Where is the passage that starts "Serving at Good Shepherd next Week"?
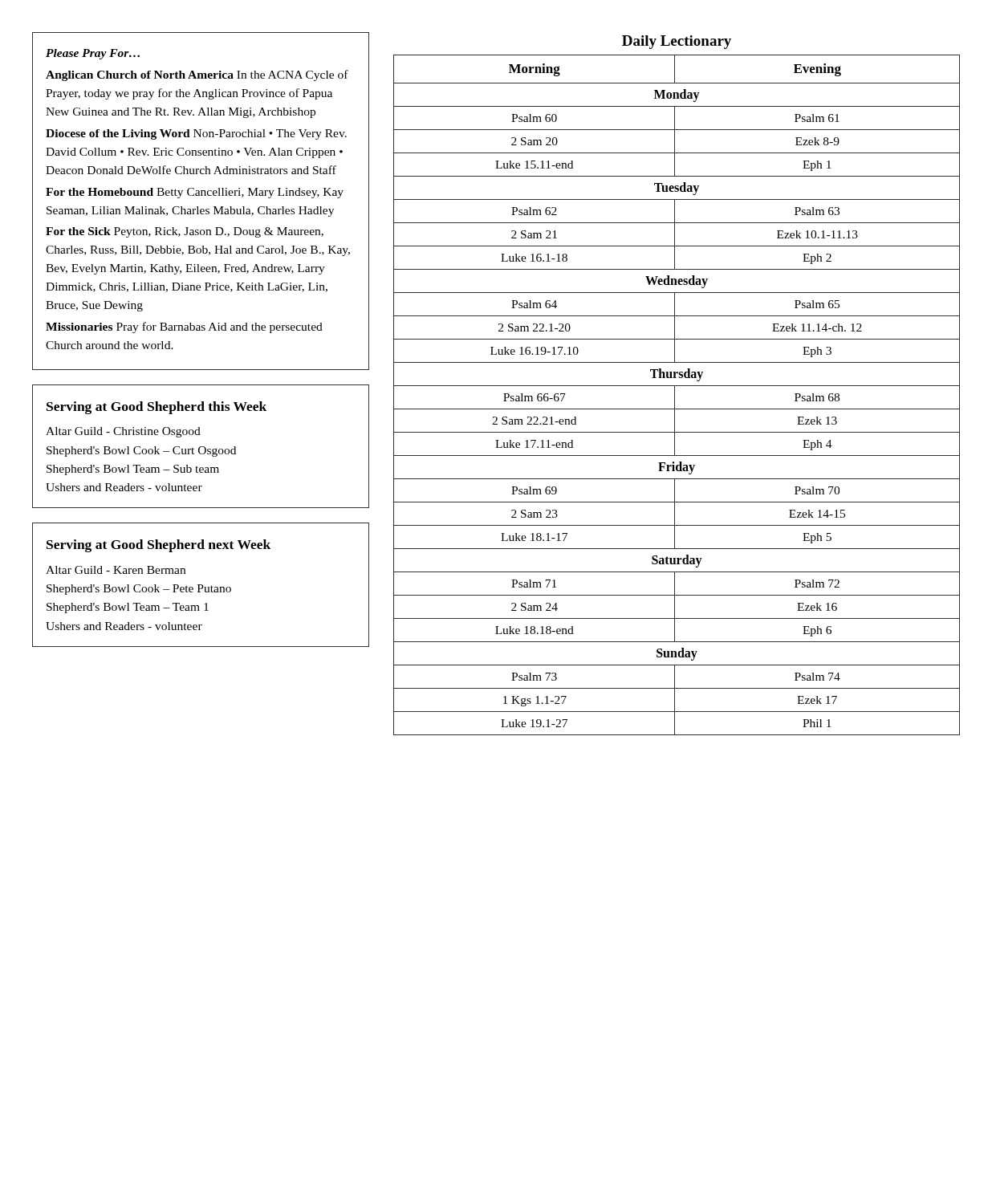Image resolution: width=992 pixels, height=1204 pixels. tap(201, 585)
